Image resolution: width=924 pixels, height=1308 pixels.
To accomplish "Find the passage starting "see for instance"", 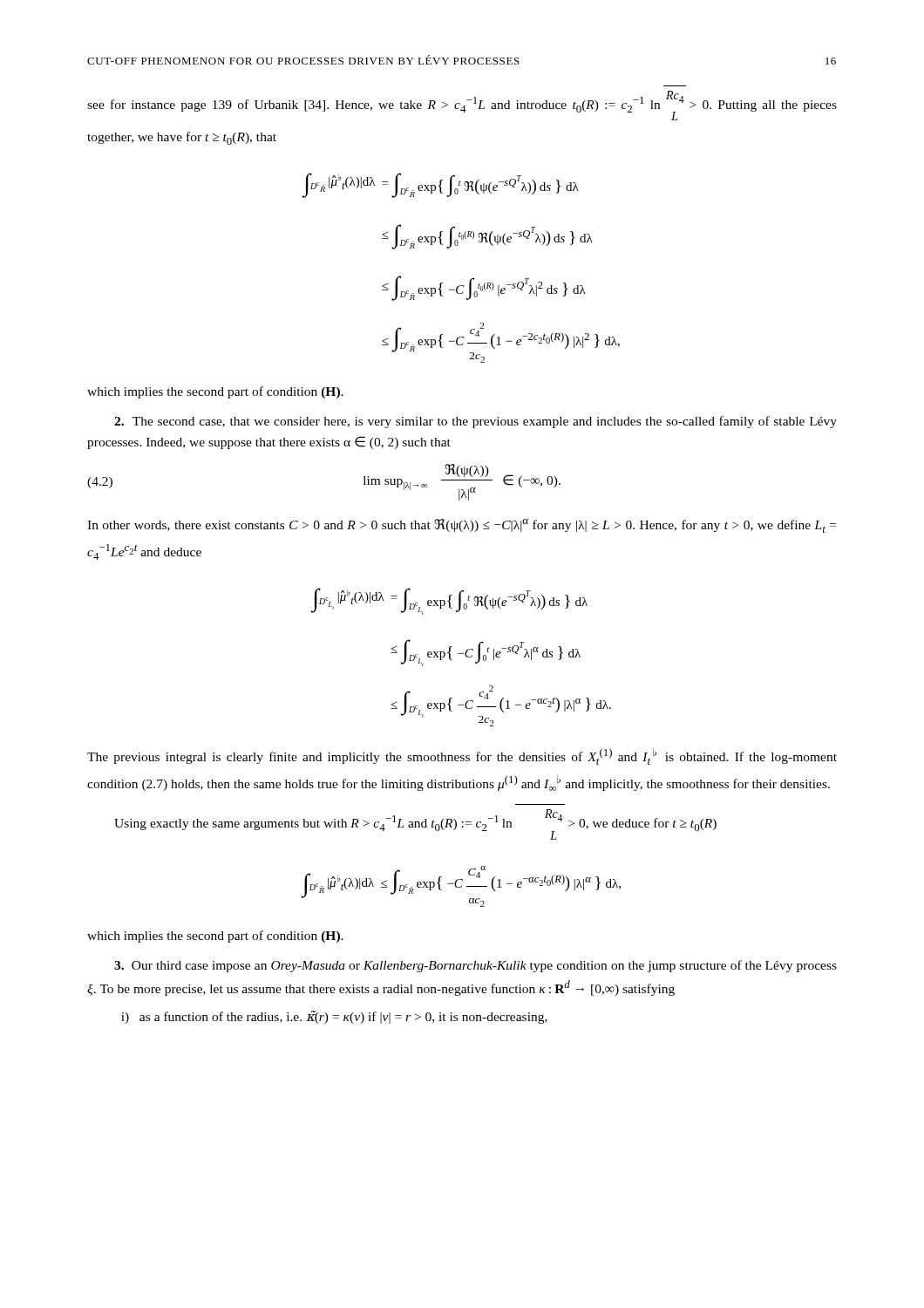I will tap(462, 116).
